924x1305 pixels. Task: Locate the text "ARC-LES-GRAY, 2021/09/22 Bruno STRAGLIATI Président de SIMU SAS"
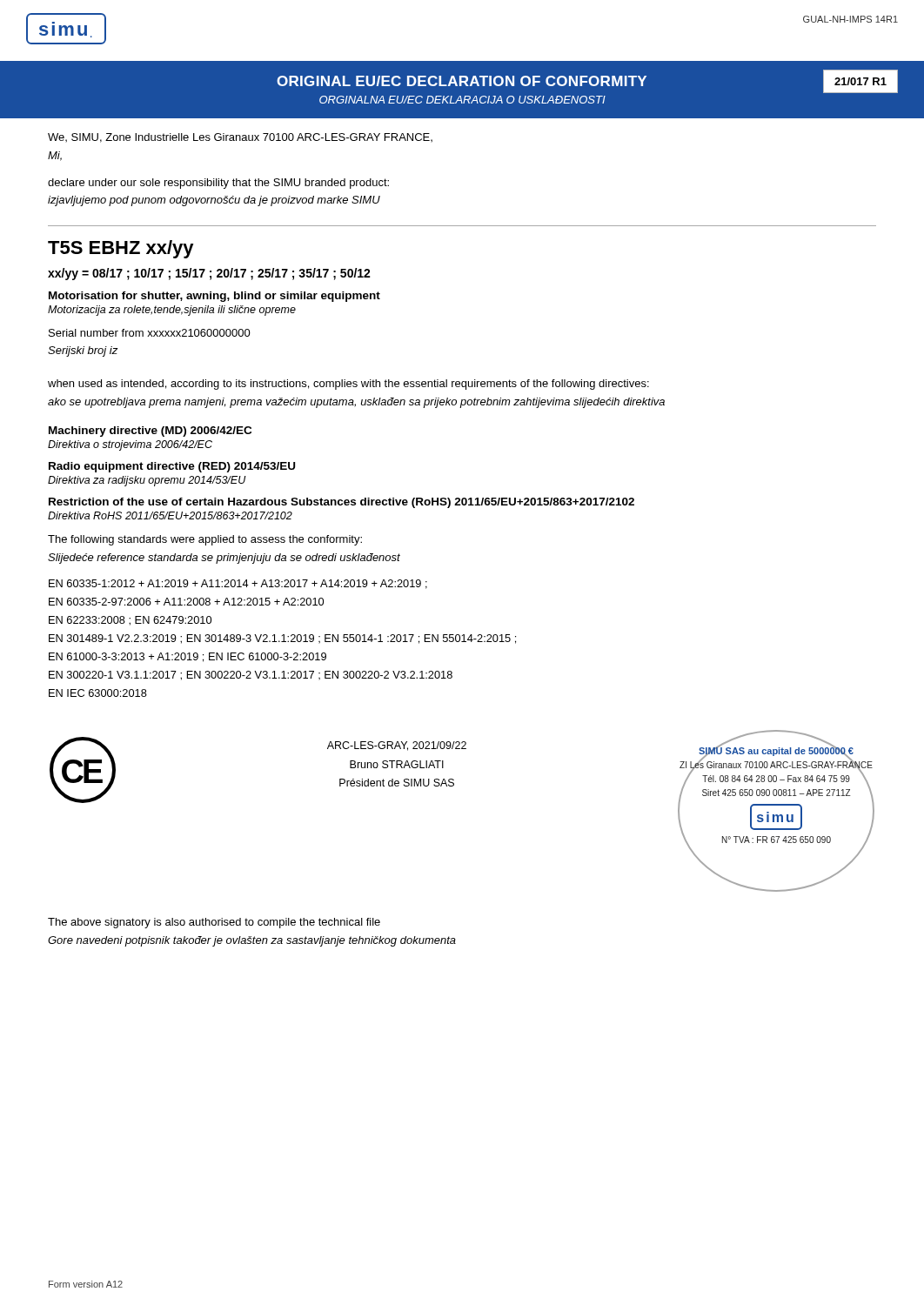coord(397,764)
